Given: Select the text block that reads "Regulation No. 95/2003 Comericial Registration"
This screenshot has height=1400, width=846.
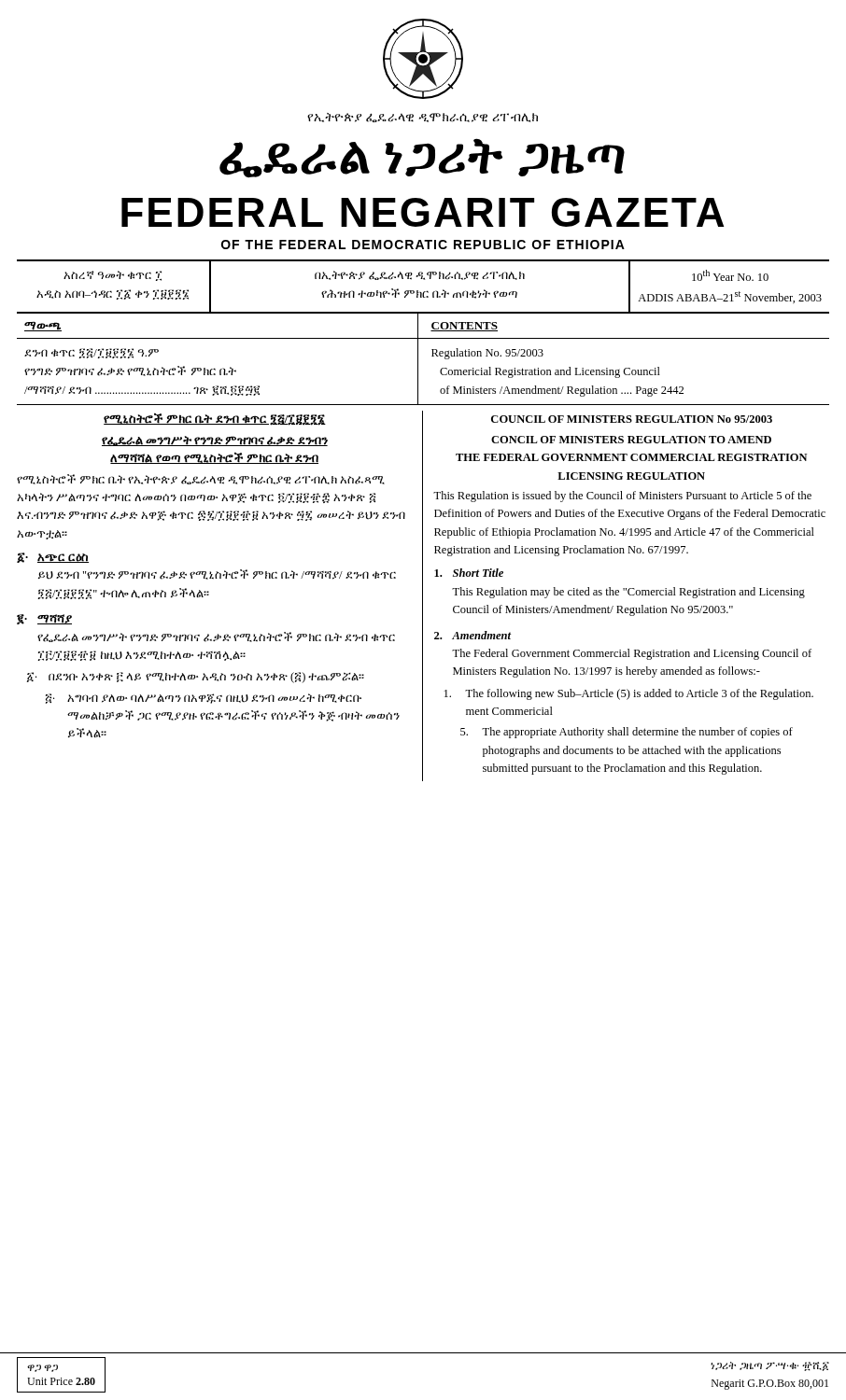Looking at the screenshot, I should (x=558, y=372).
